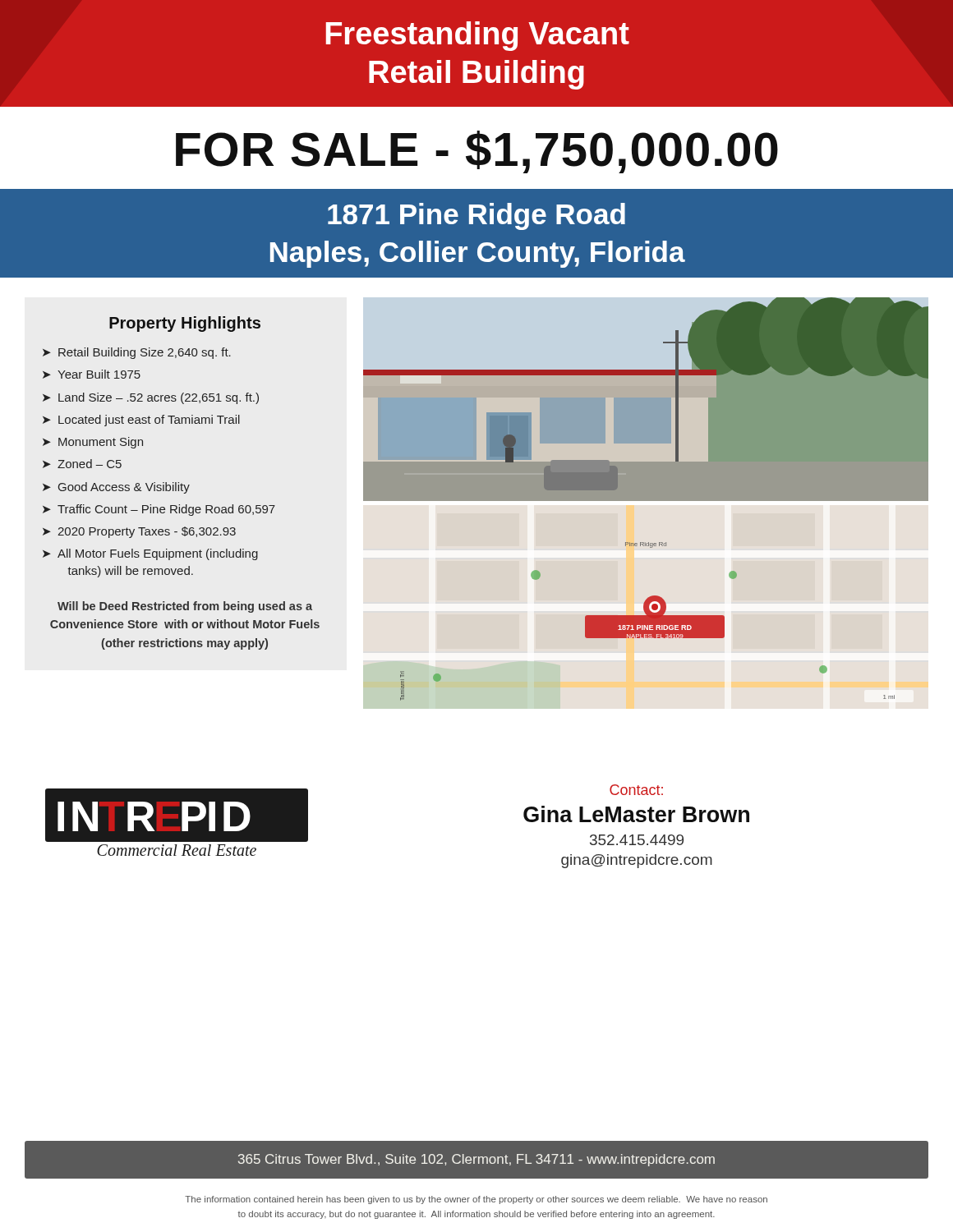
Task: Where is the passage that starts "➤Retail Building Size"?
Action: (x=136, y=352)
